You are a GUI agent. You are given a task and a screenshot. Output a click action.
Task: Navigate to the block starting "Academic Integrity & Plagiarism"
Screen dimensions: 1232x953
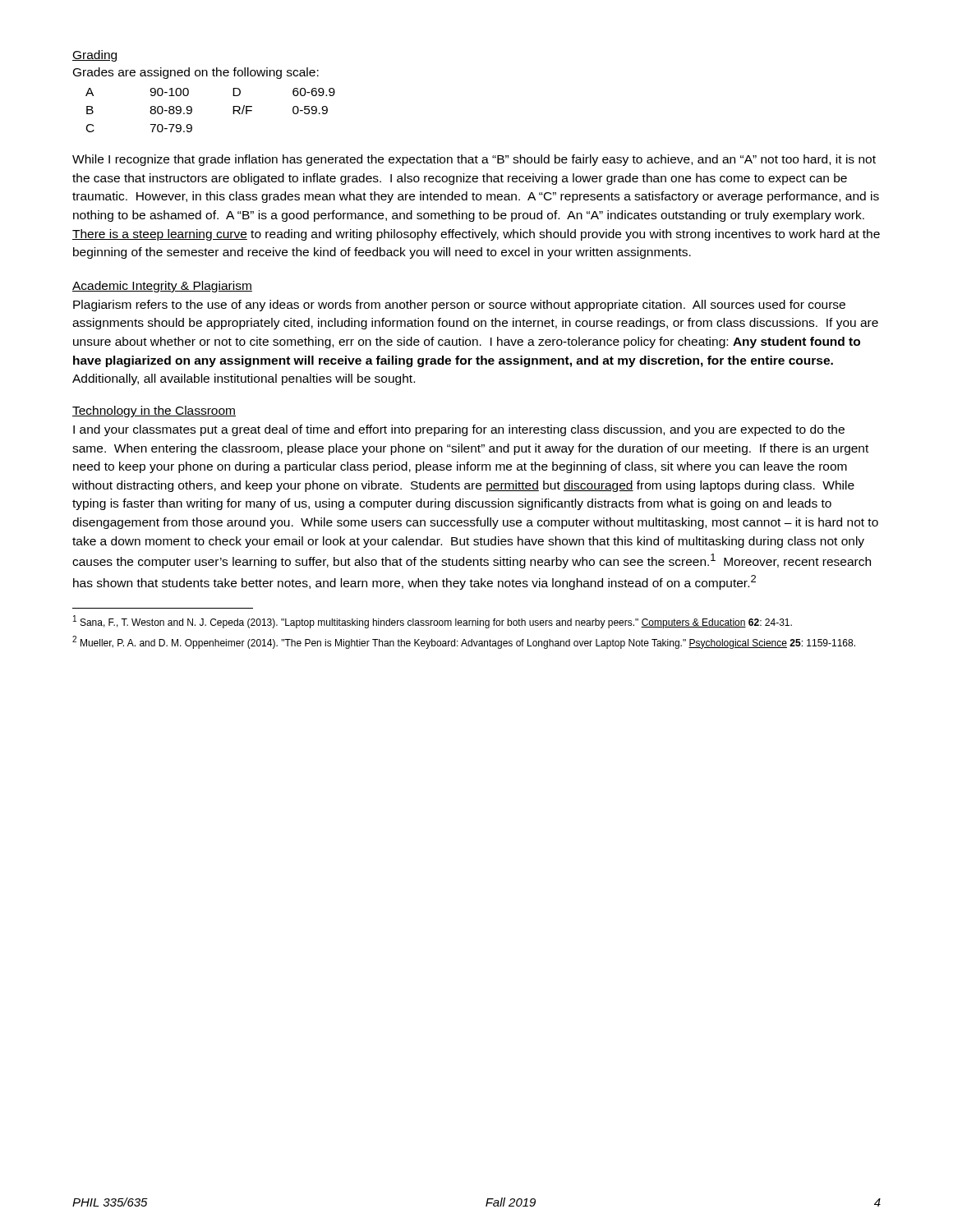[162, 285]
